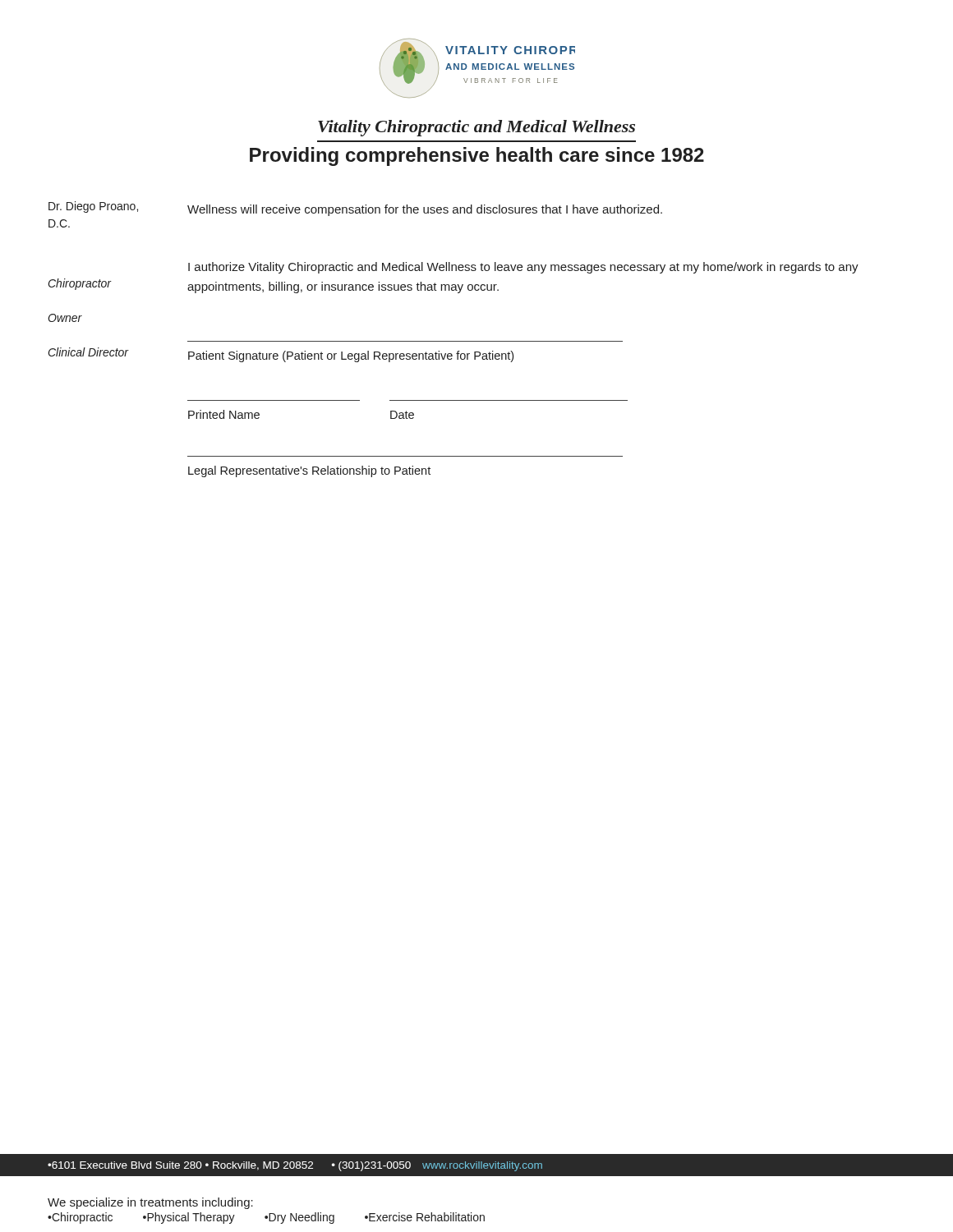Screen dimensions: 1232x953
Task: Find the text containing "Dr. Diego Proano,D.C."
Action: tap(93, 215)
